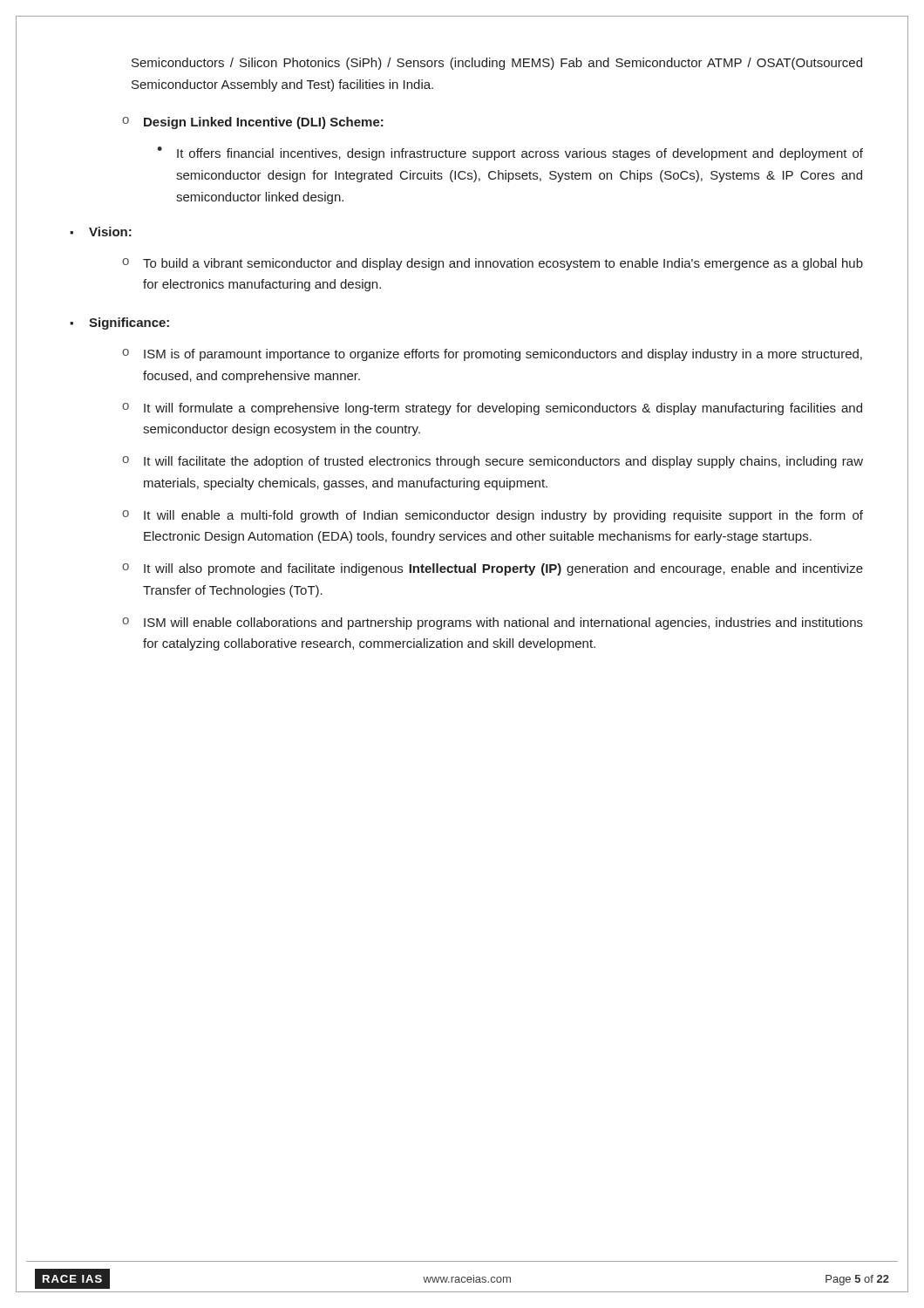The image size is (924, 1308).
Task: Select the section header that says "▪ Vision:"
Action: tap(101, 231)
